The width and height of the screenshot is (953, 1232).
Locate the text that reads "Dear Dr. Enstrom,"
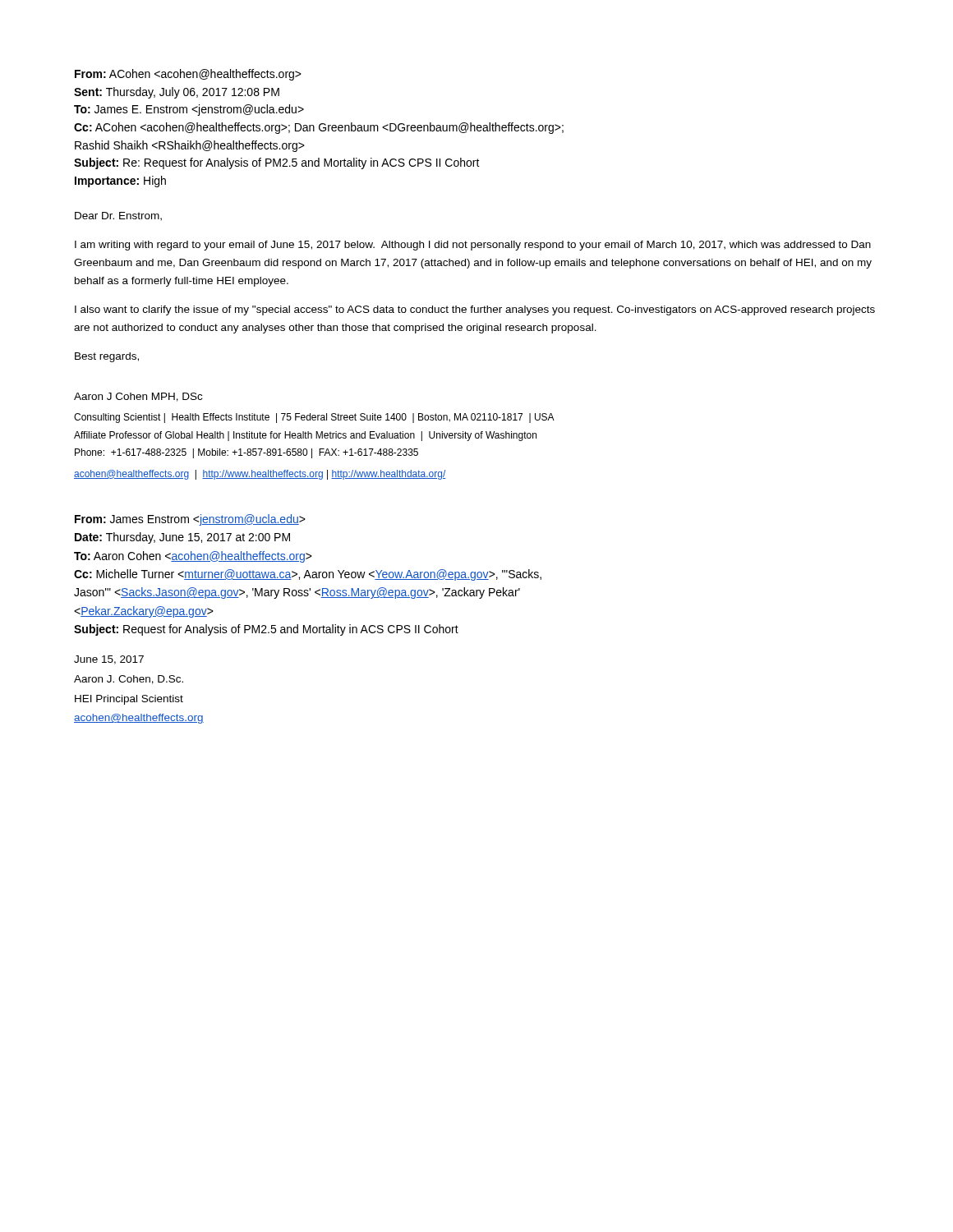pos(118,215)
